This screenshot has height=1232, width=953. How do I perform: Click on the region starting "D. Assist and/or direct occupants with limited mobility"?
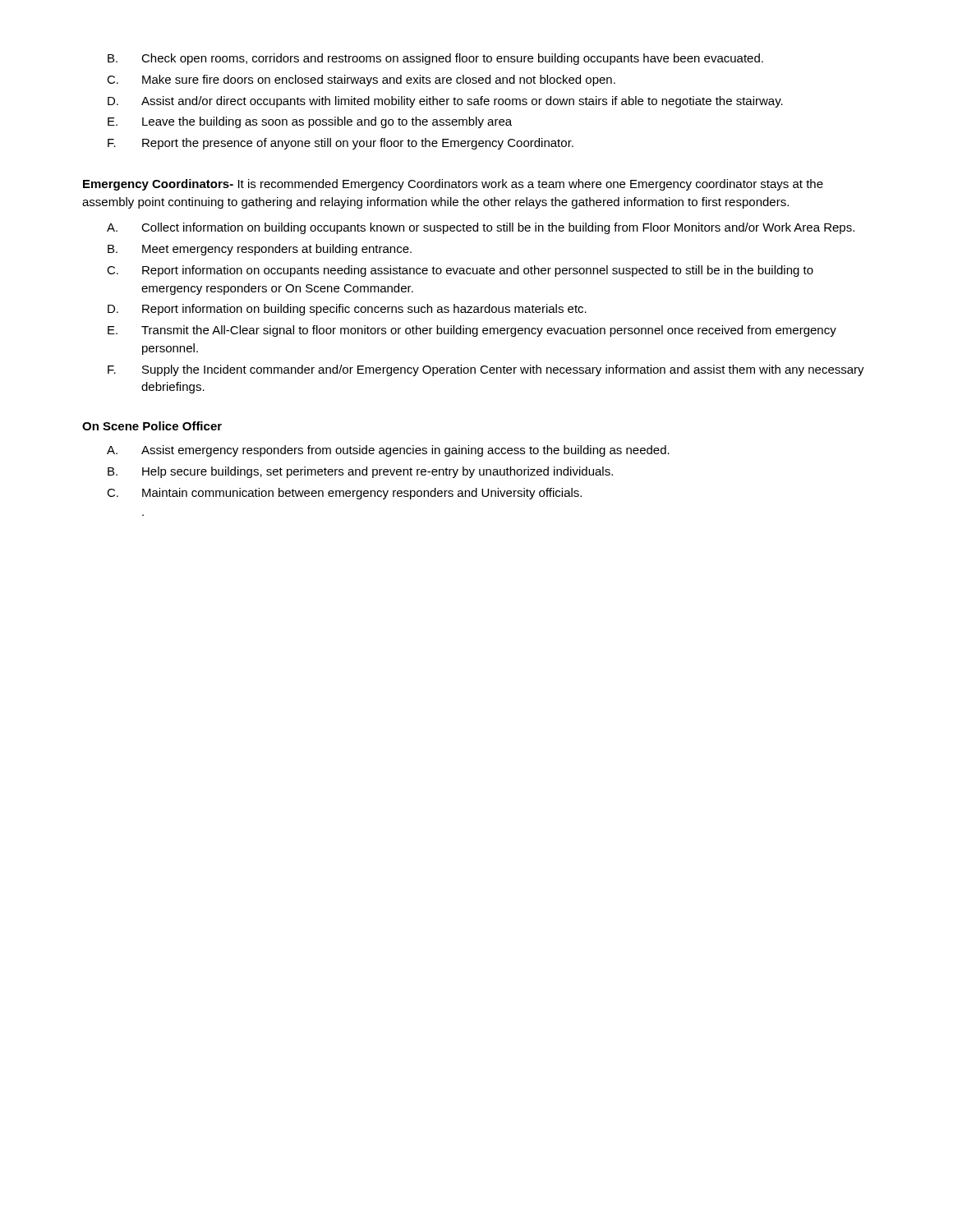pyautogui.click(x=476, y=100)
